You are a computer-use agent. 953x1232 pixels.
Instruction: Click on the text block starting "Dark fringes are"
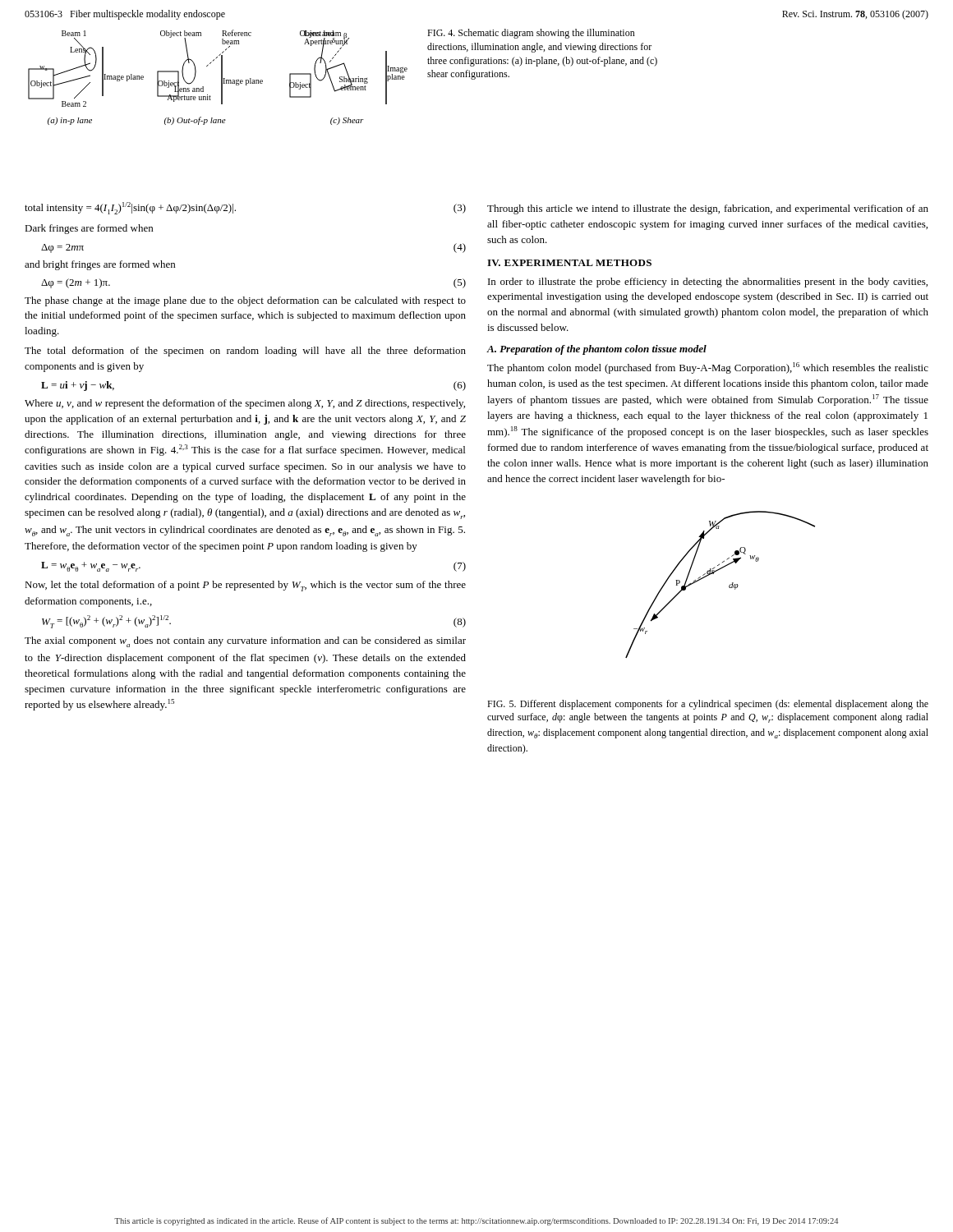point(89,229)
